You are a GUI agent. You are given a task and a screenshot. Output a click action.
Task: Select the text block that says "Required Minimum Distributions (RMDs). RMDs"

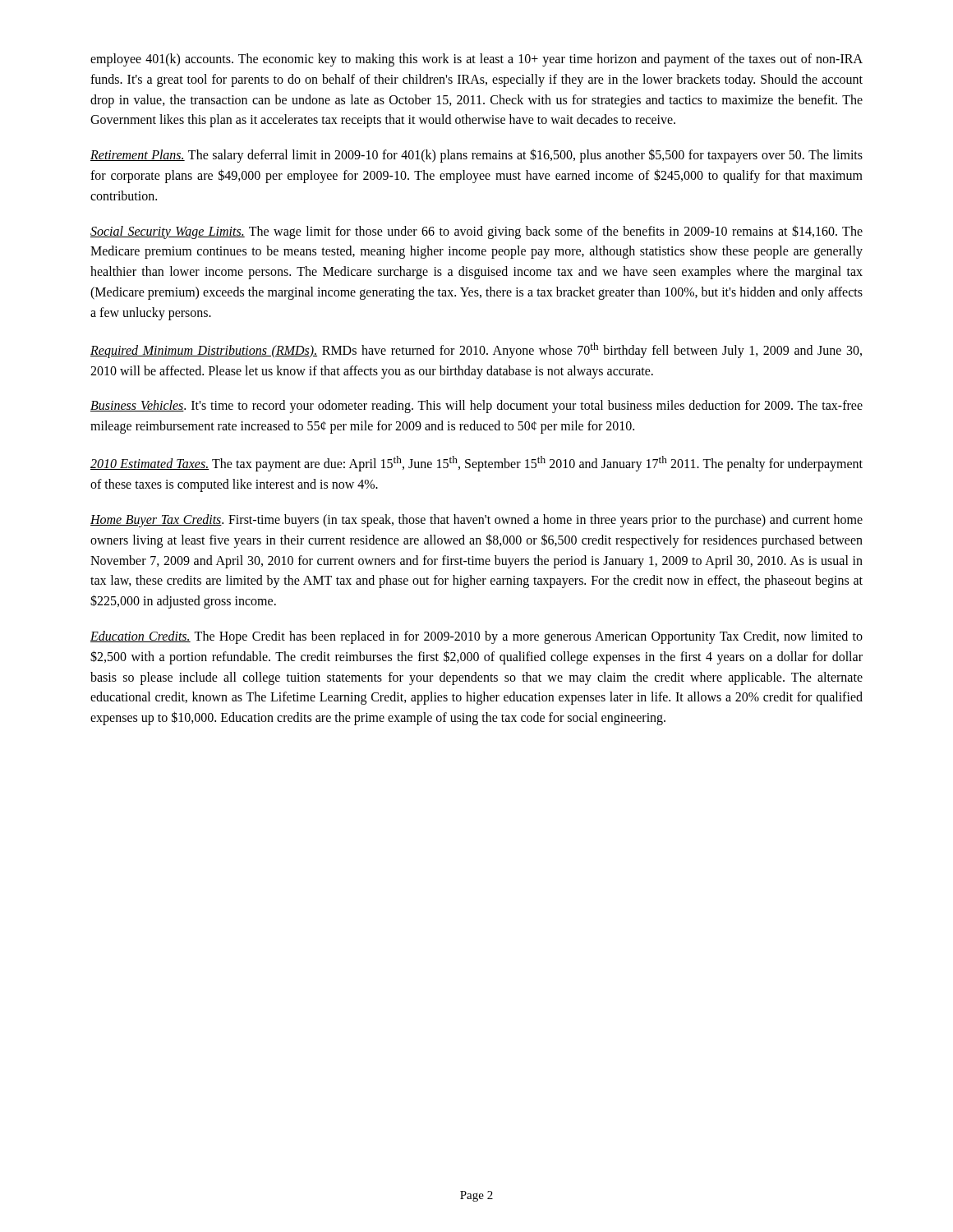tap(476, 359)
